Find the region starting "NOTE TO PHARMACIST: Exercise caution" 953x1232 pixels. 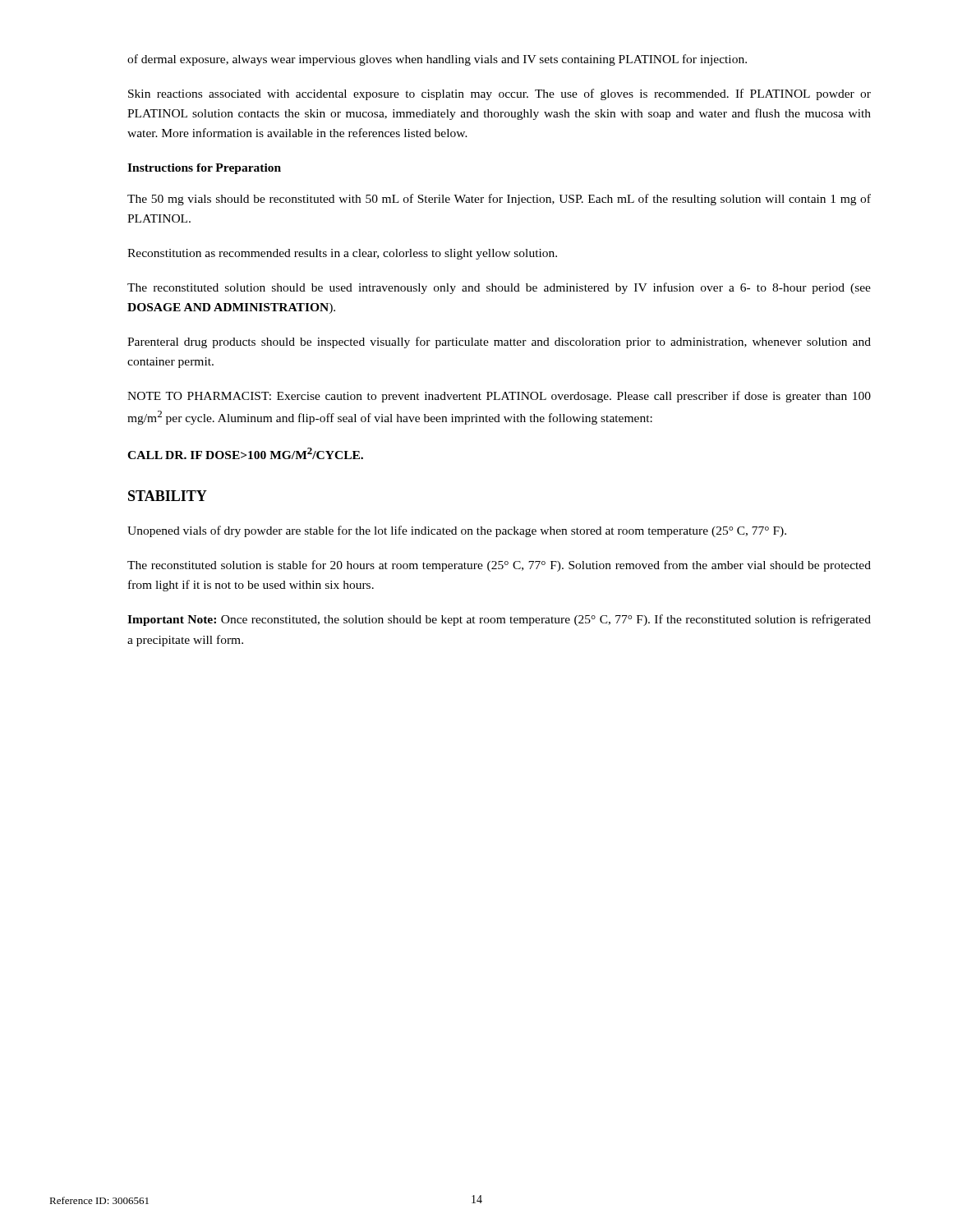pyautogui.click(x=499, y=407)
